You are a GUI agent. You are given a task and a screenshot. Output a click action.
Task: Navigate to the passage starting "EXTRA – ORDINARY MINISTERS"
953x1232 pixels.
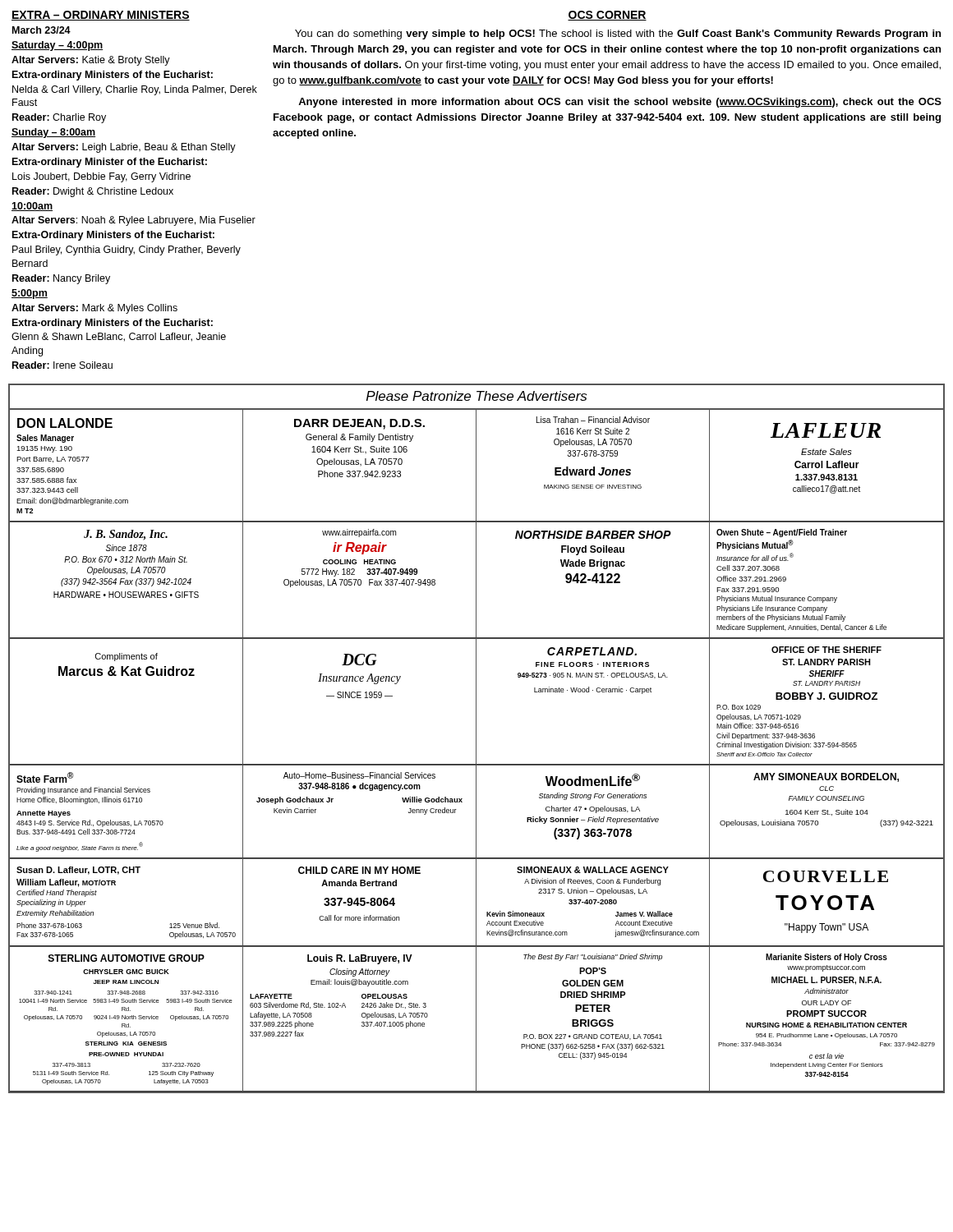tap(100, 15)
